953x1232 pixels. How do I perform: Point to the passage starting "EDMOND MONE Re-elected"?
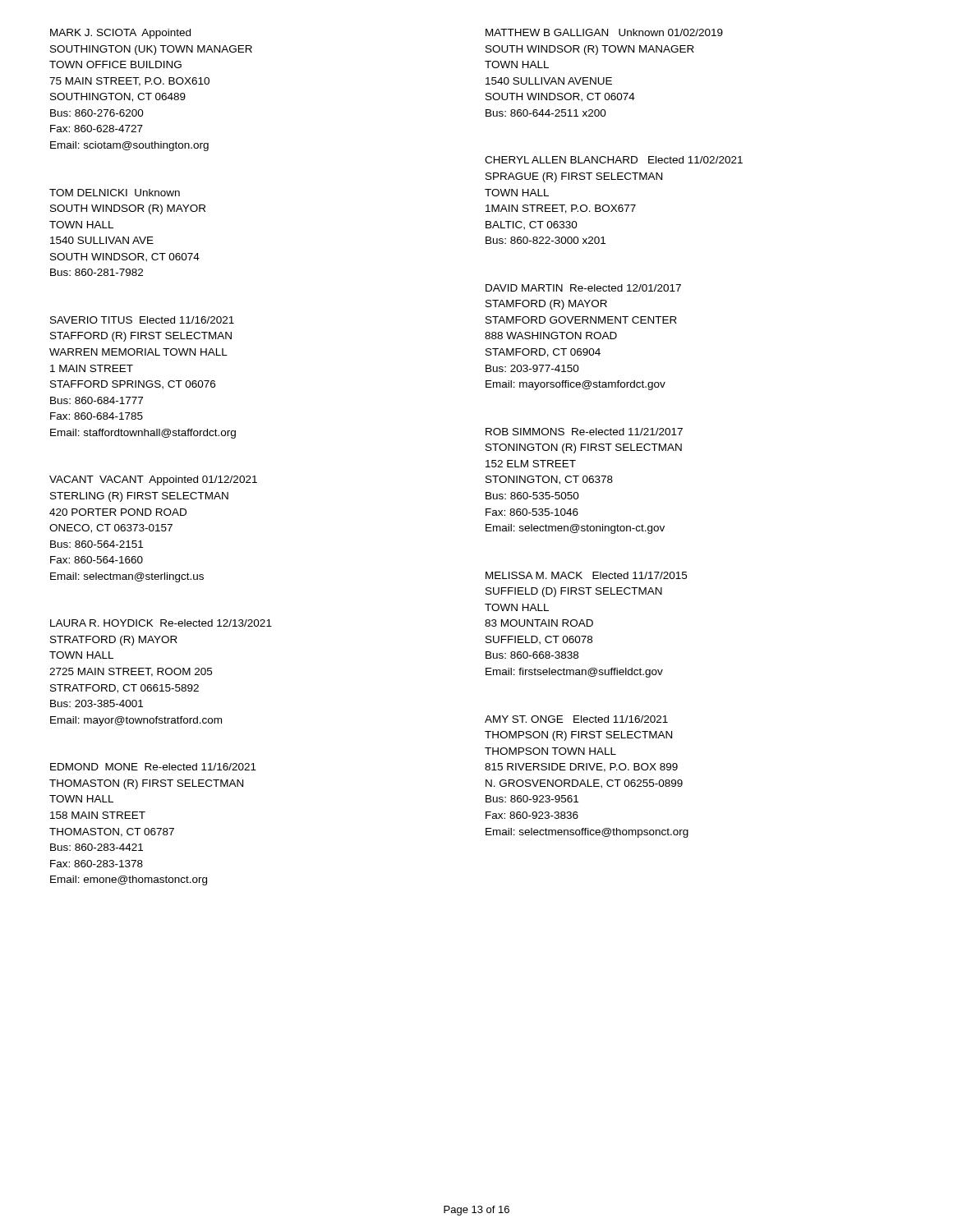coord(153,767)
